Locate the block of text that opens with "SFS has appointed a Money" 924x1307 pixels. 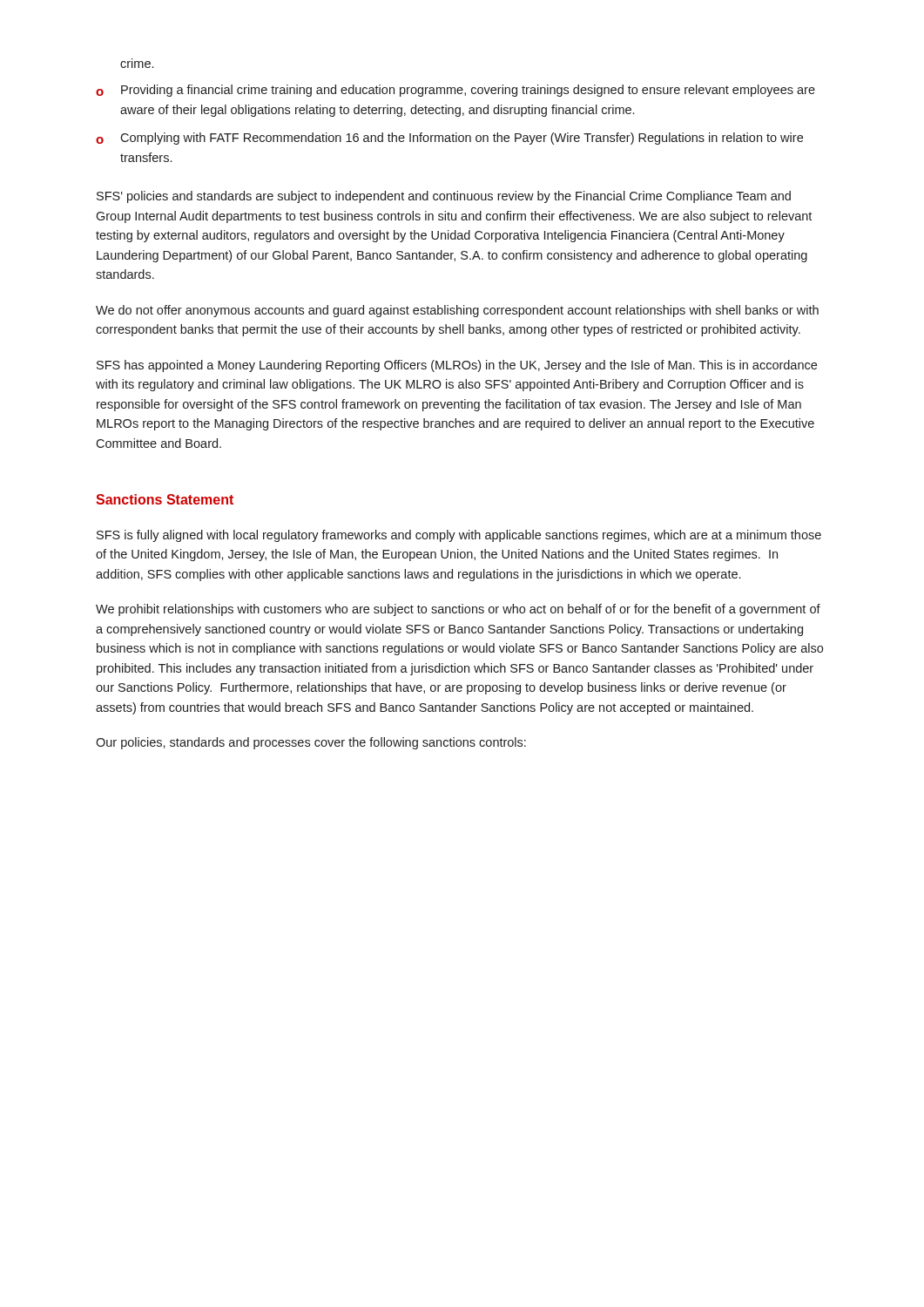[457, 404]
